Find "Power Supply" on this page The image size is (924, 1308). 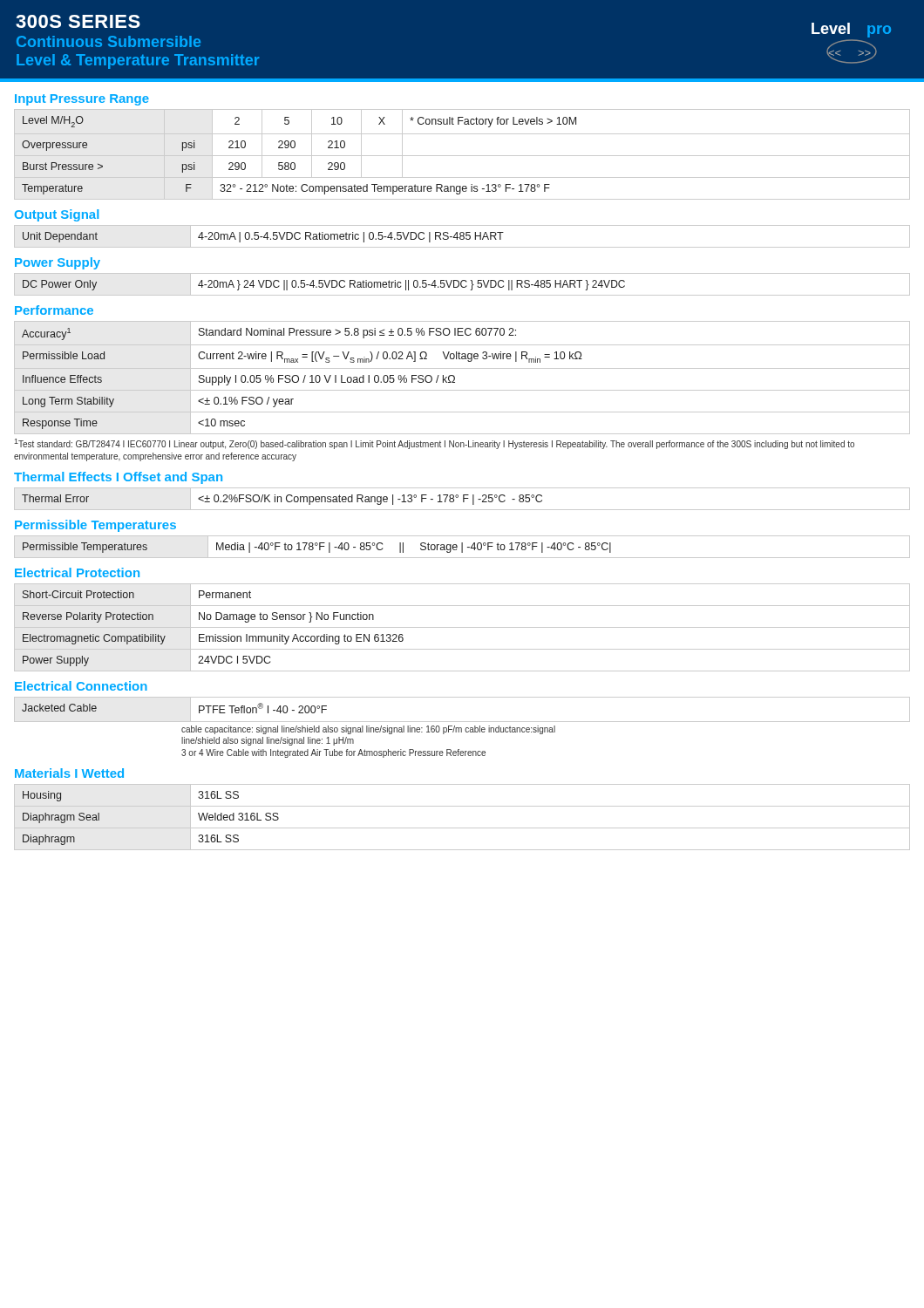point(57,262)
